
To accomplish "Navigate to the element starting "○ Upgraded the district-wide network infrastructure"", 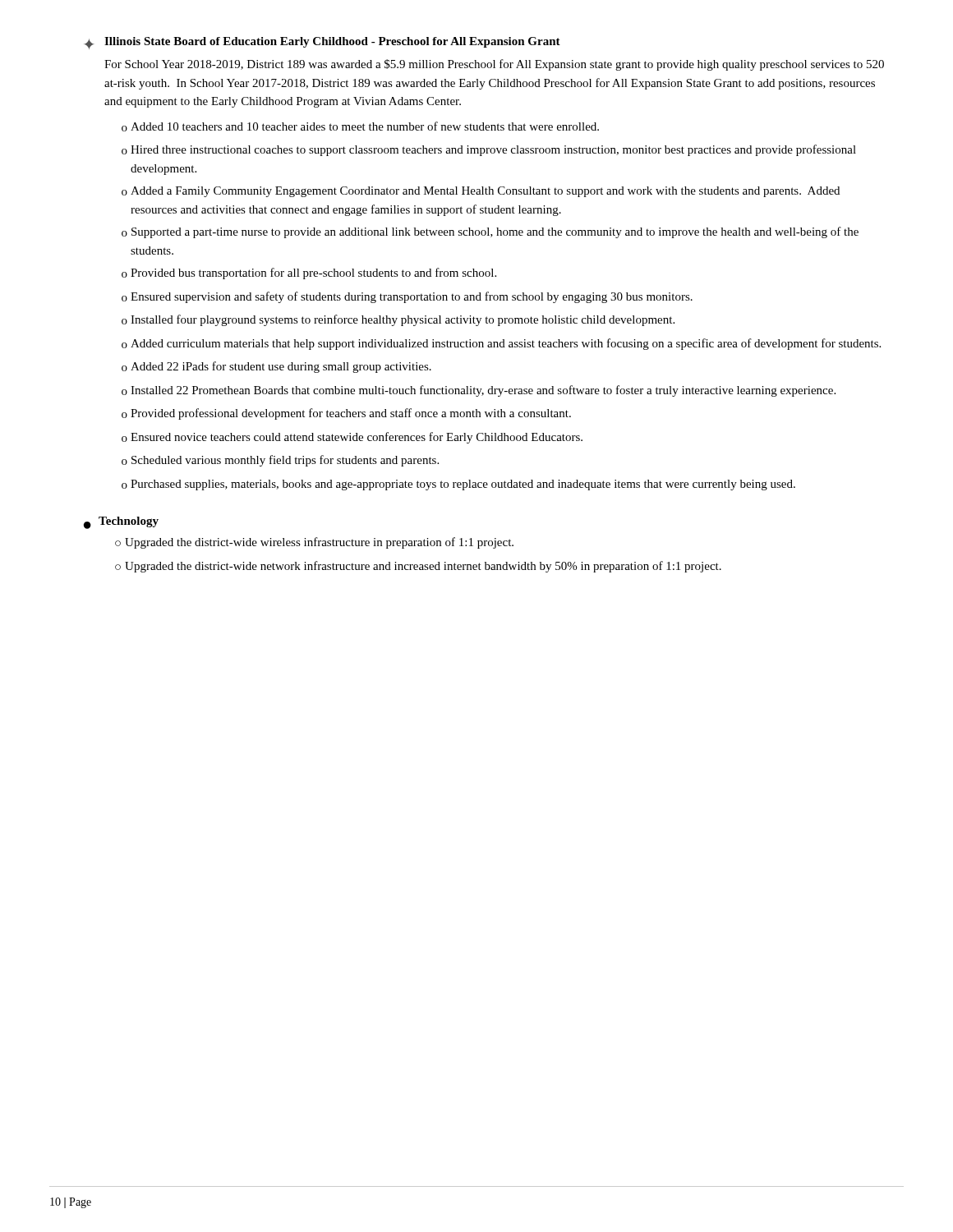I will 493,566.
